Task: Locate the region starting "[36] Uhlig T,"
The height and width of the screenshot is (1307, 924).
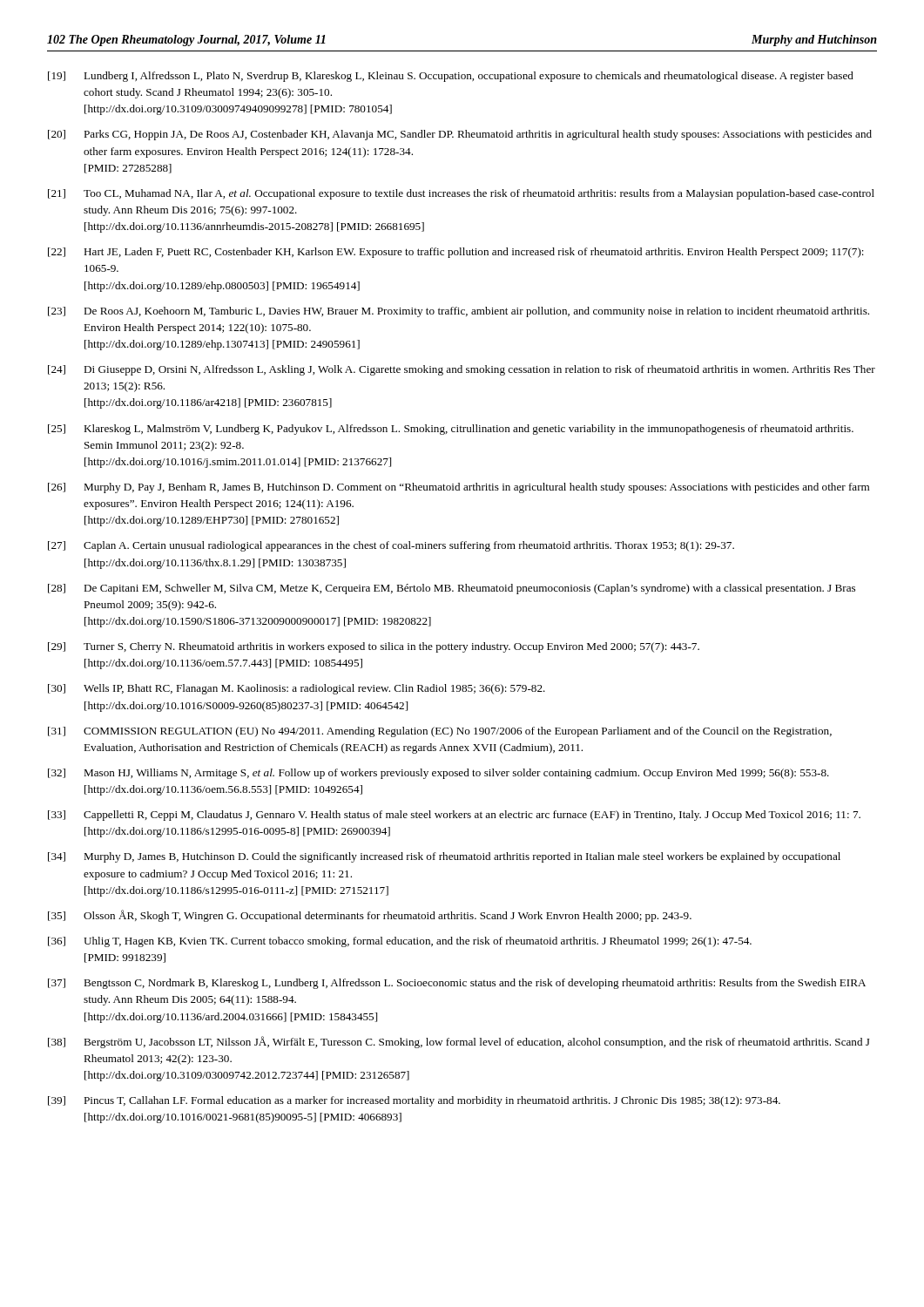Action: [462, 949]
